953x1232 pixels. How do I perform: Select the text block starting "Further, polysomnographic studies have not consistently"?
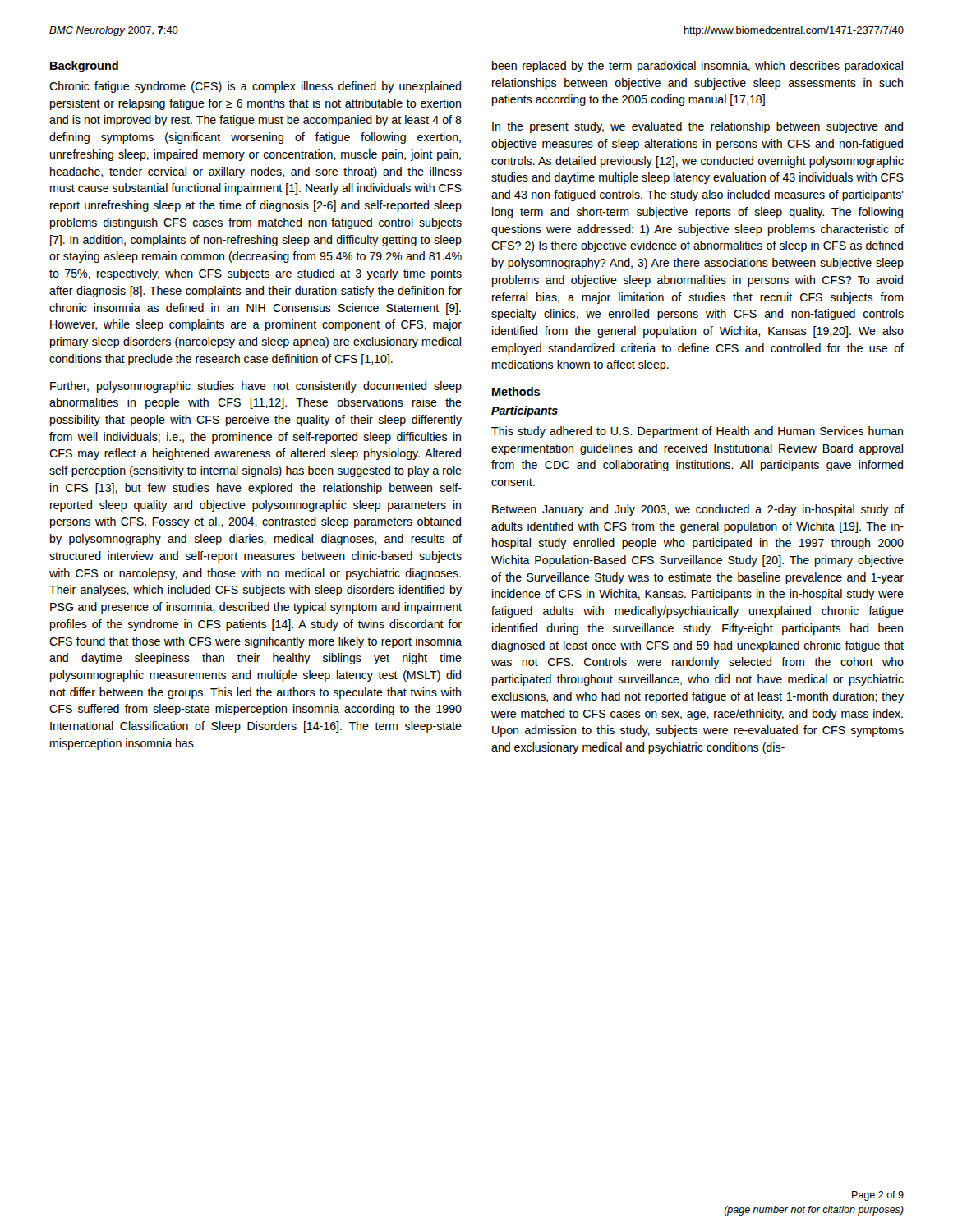tap(255, 564)
